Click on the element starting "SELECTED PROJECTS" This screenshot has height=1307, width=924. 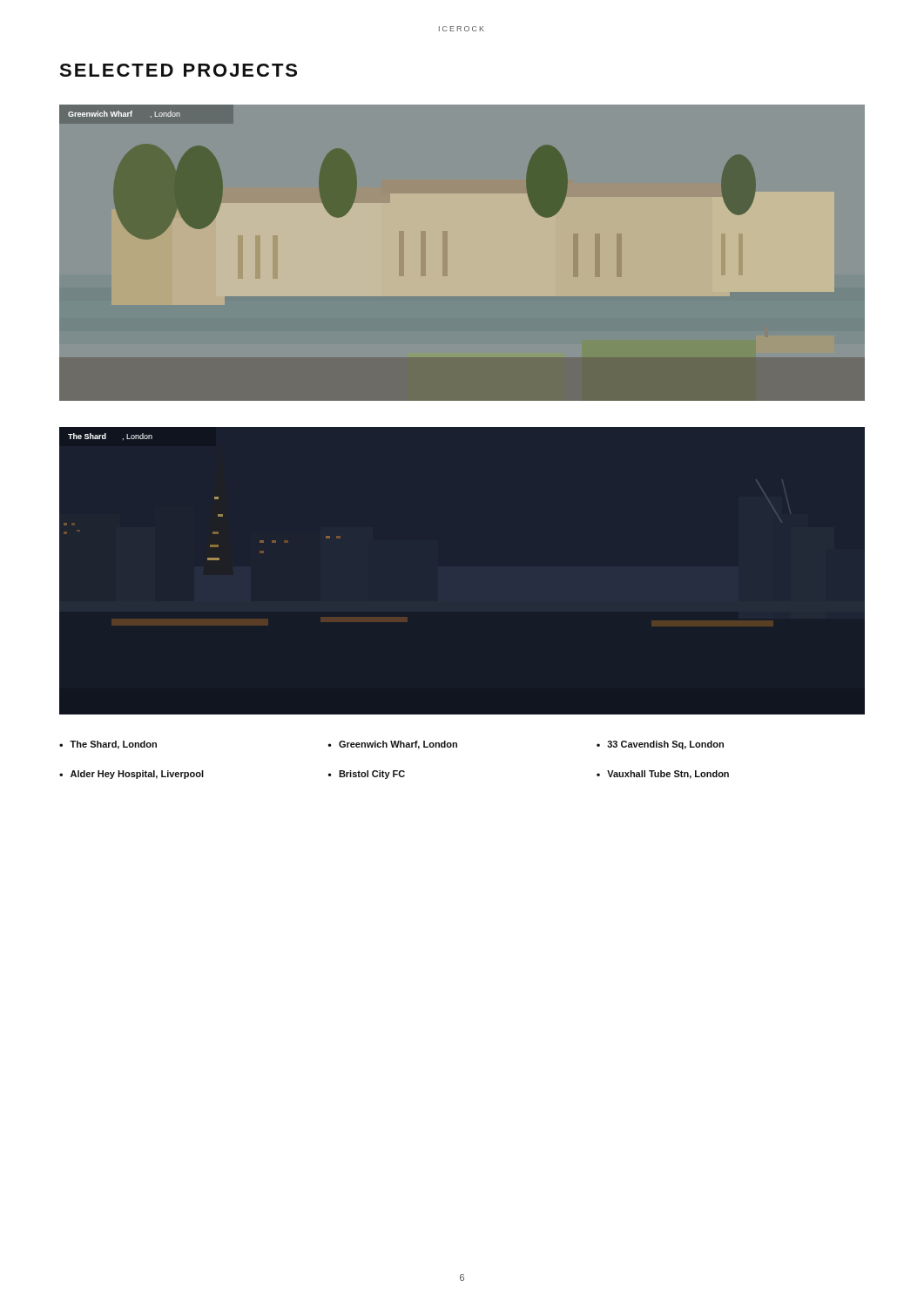[179, 70]
